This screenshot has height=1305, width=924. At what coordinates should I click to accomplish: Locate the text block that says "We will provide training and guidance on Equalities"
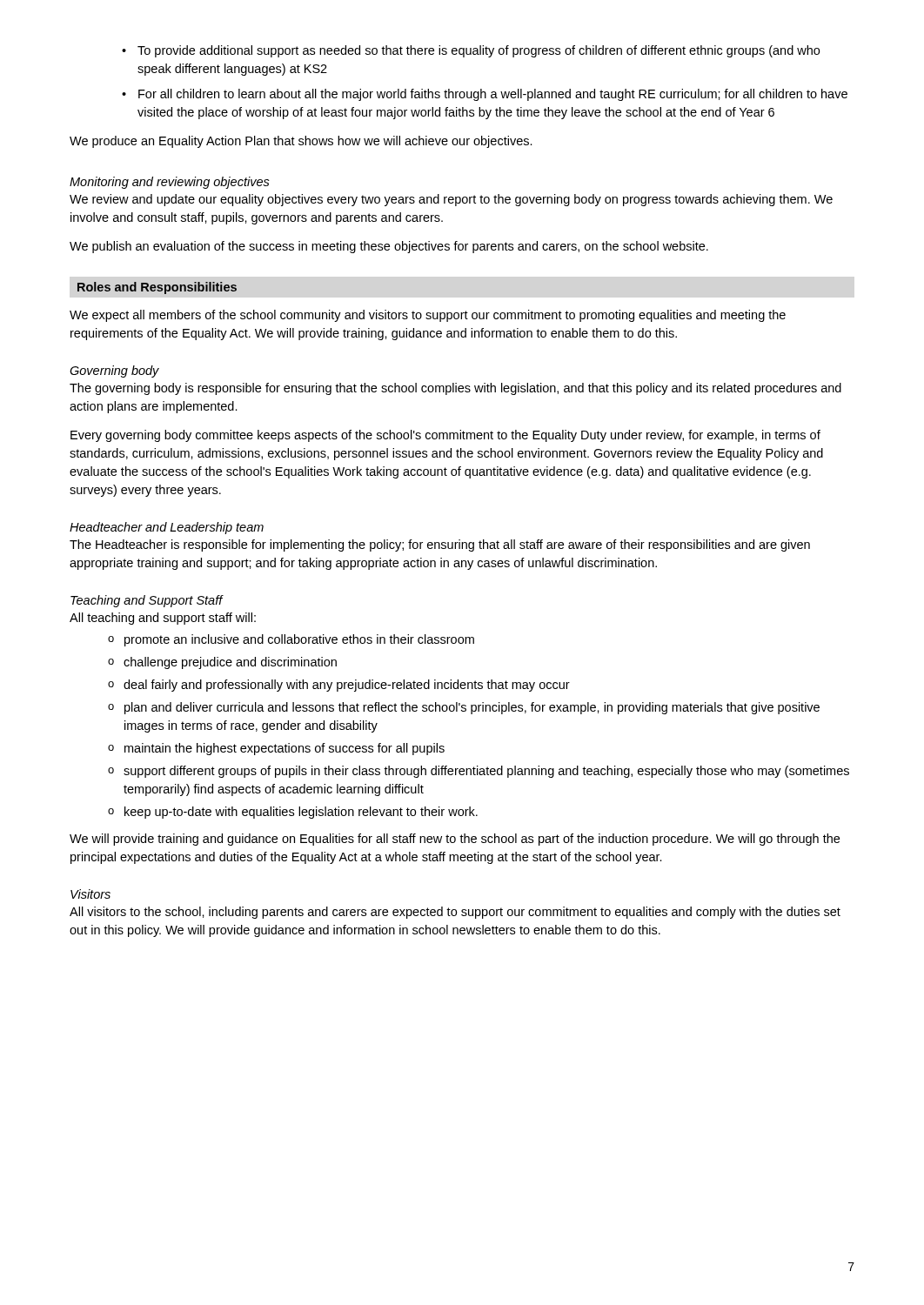coord(462,849)
